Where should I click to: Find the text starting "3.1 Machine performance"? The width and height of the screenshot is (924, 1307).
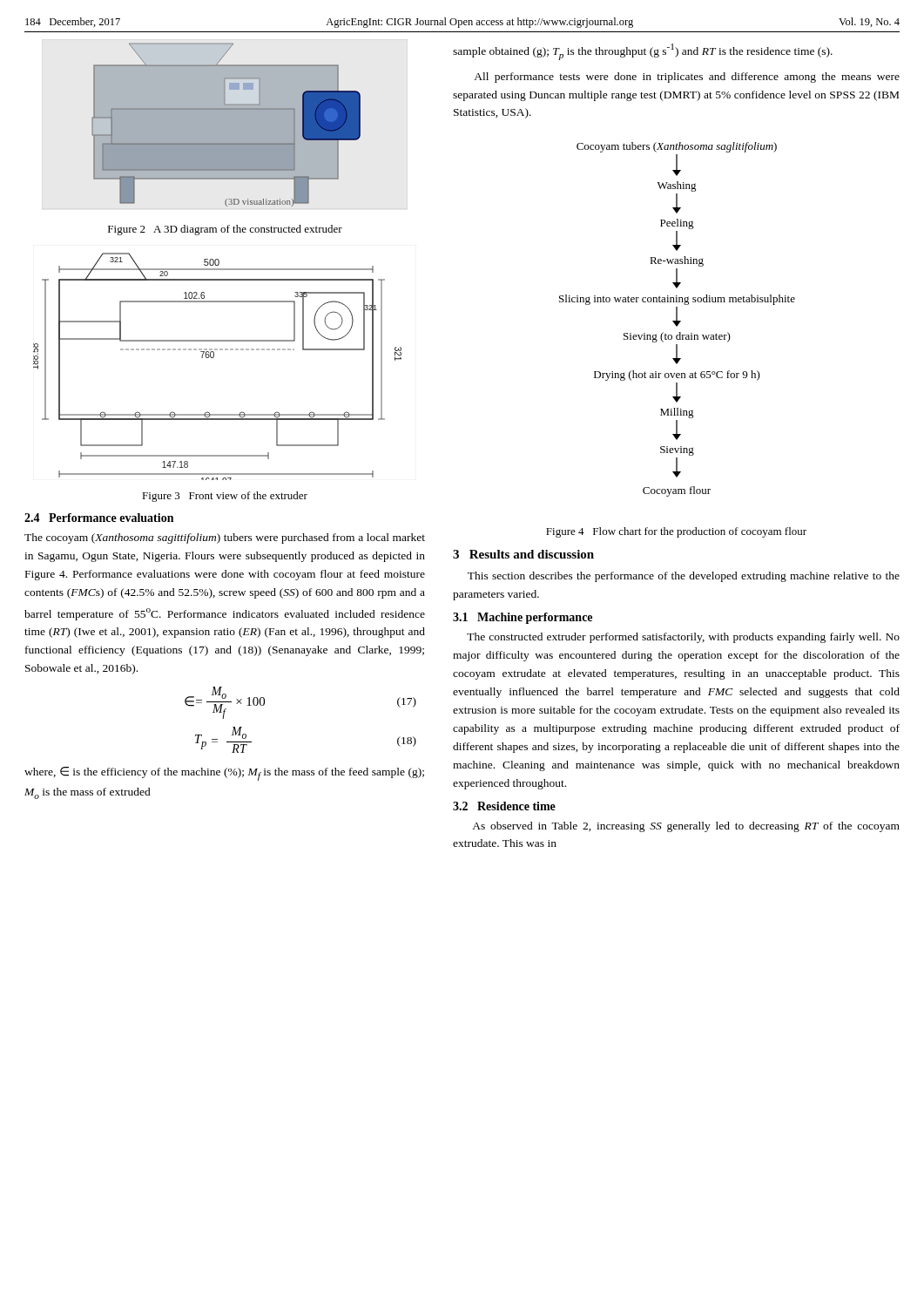point(523,618)
